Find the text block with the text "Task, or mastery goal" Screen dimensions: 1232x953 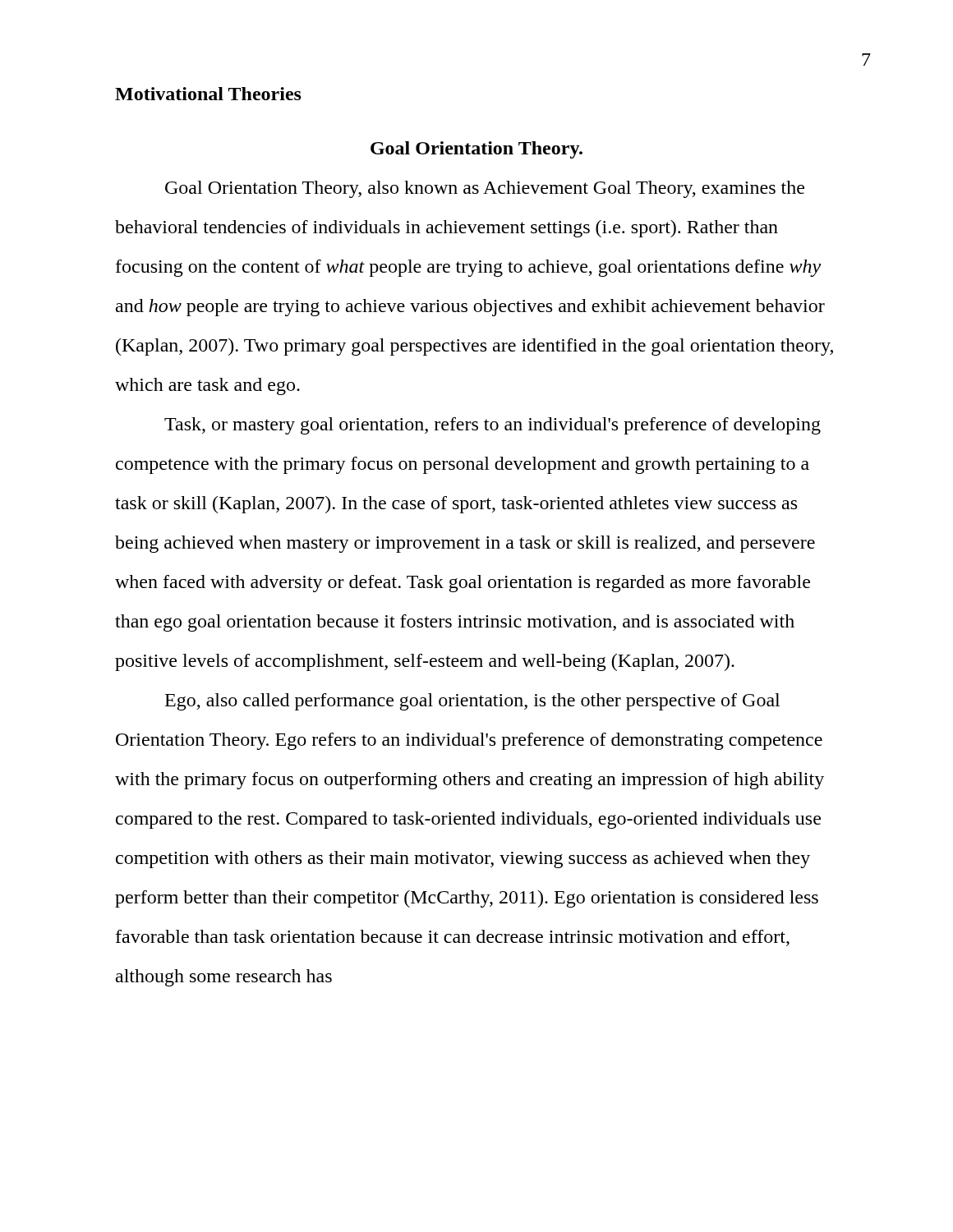coord(468,542)
